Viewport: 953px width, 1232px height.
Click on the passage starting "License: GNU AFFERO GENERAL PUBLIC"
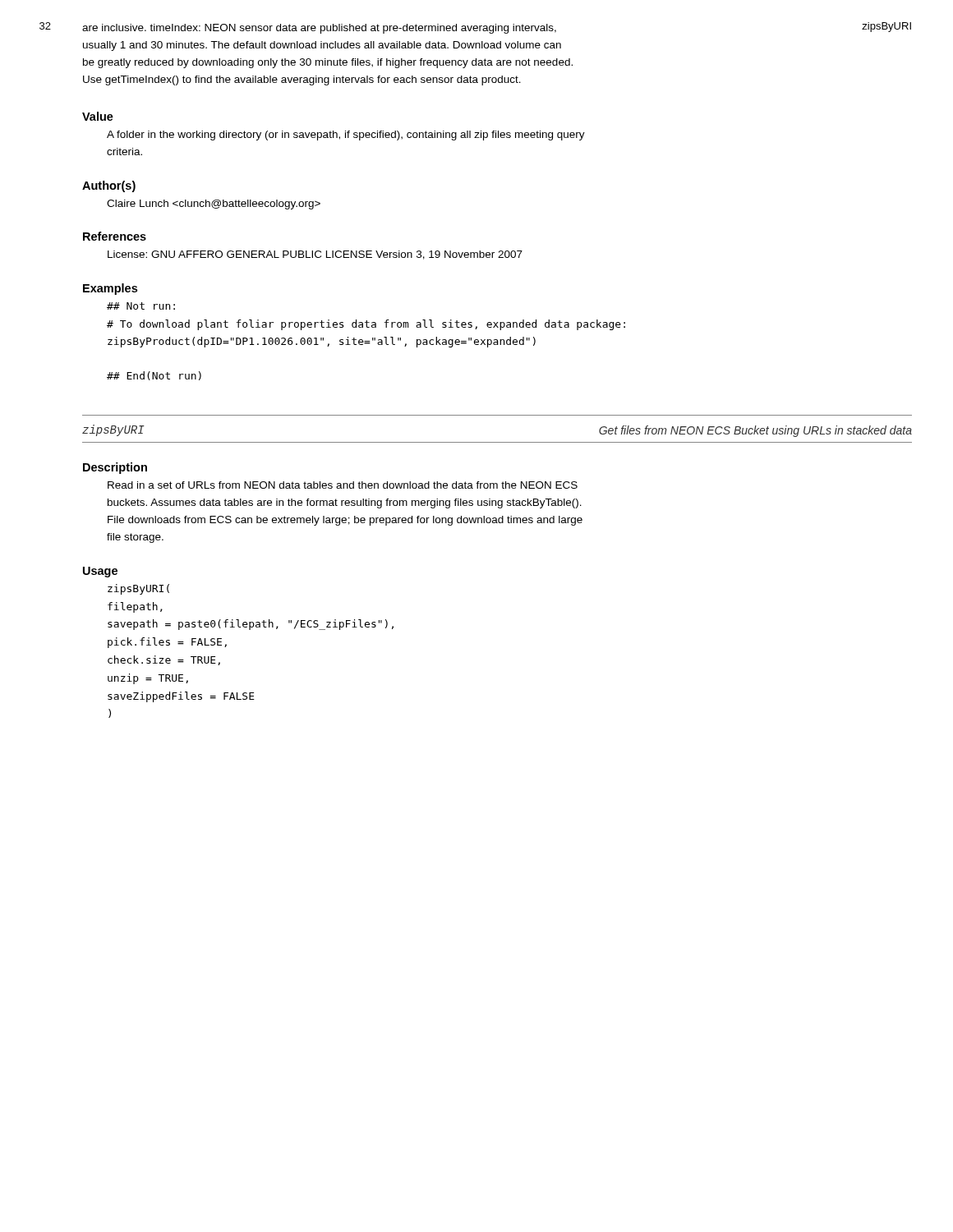point(315,255)
